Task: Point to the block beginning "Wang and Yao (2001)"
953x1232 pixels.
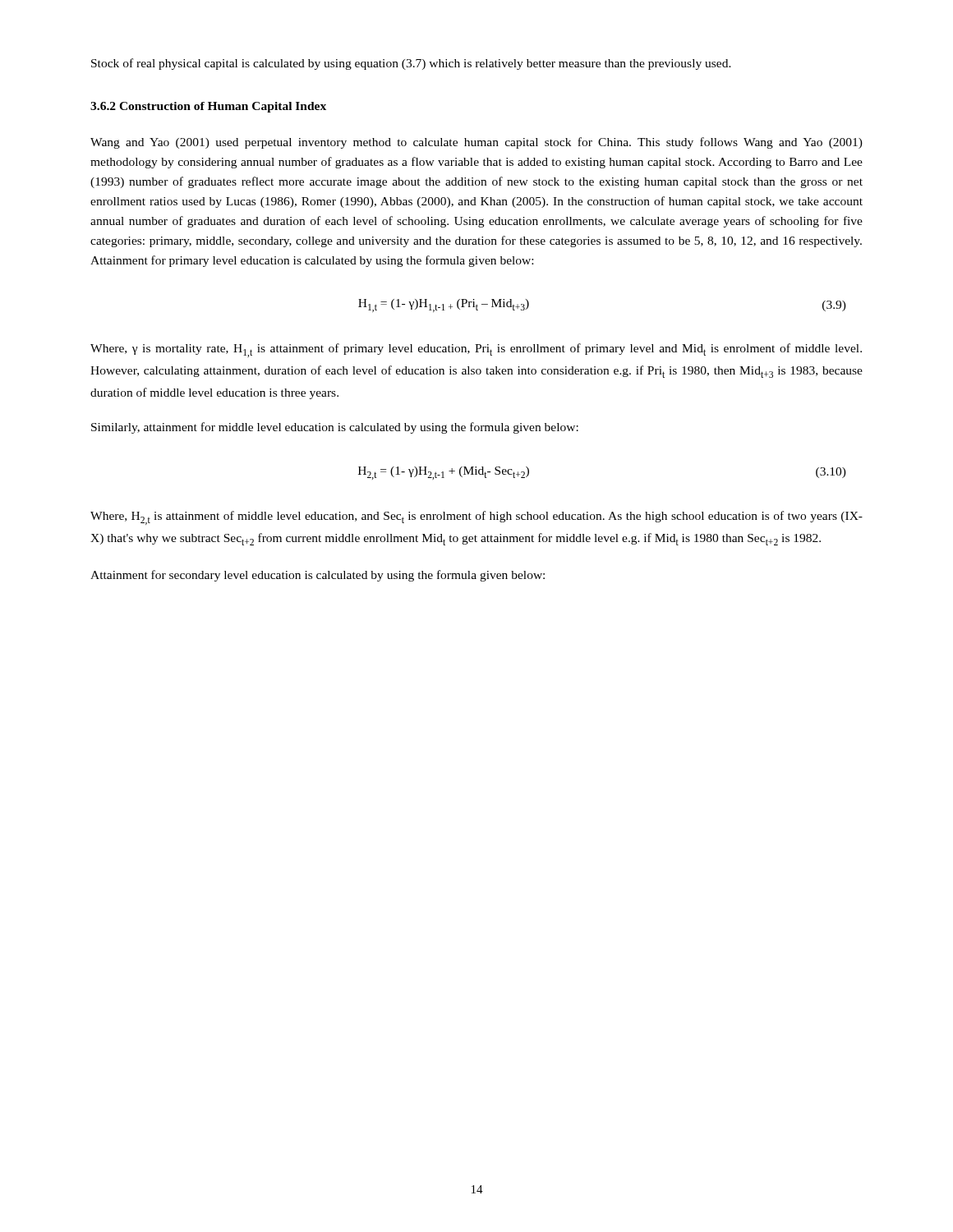Action: coord(476,201)
